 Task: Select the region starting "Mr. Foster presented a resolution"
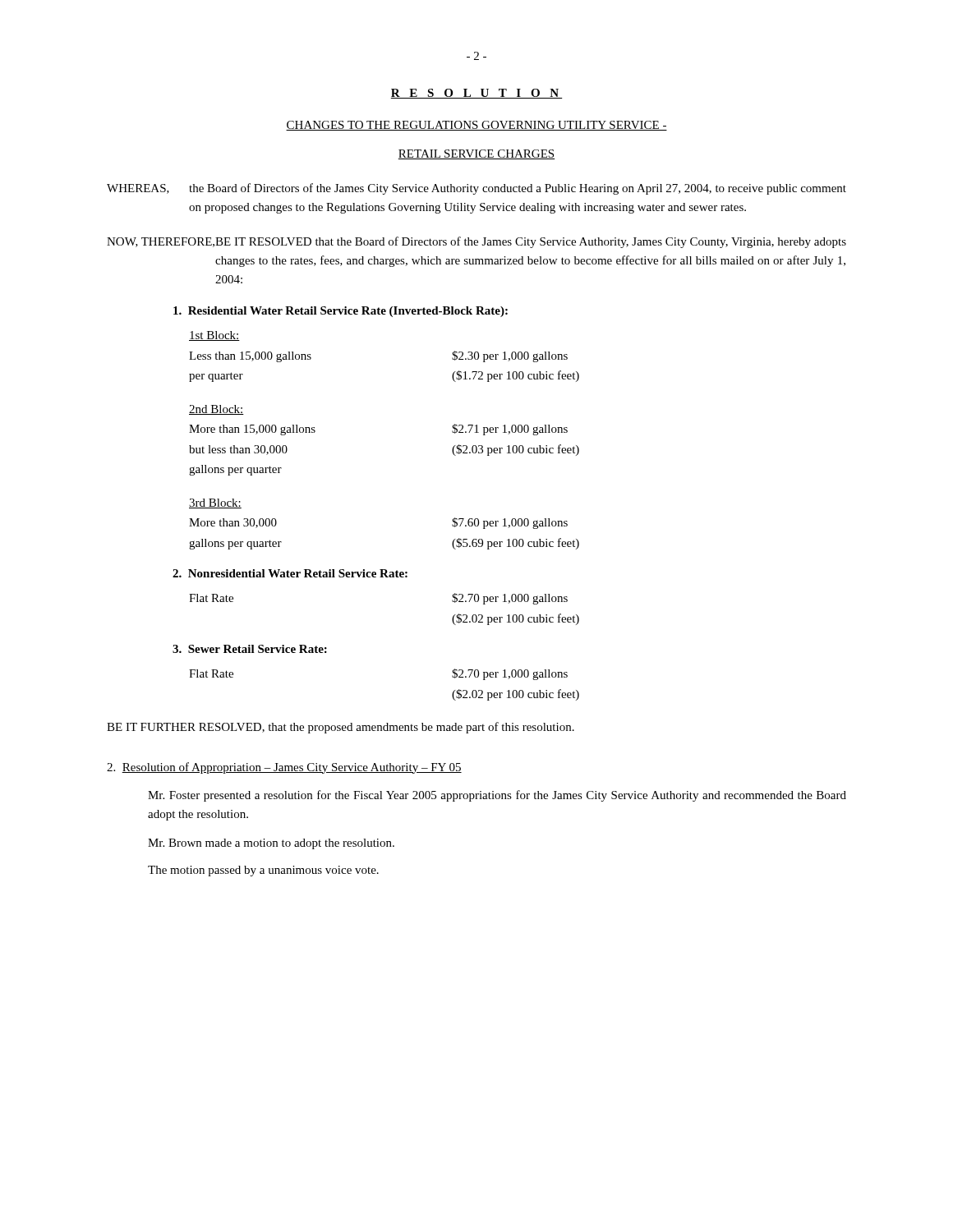tap(497, 804)
